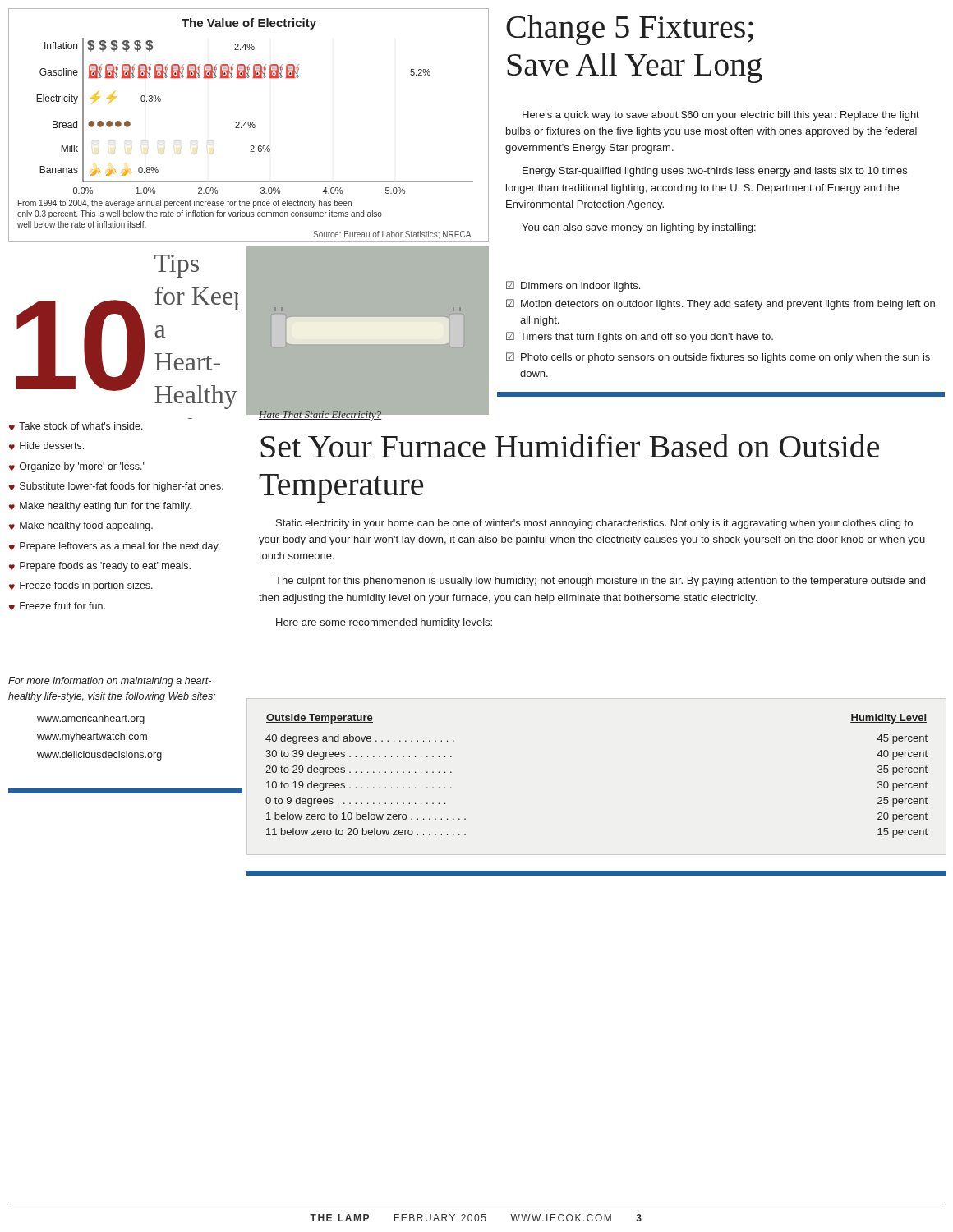The width and height of the screenshot is (953, 1232).
Task: Point to "♥ Organize by 'more' or 'less.'"
Action: coord(76,467)
